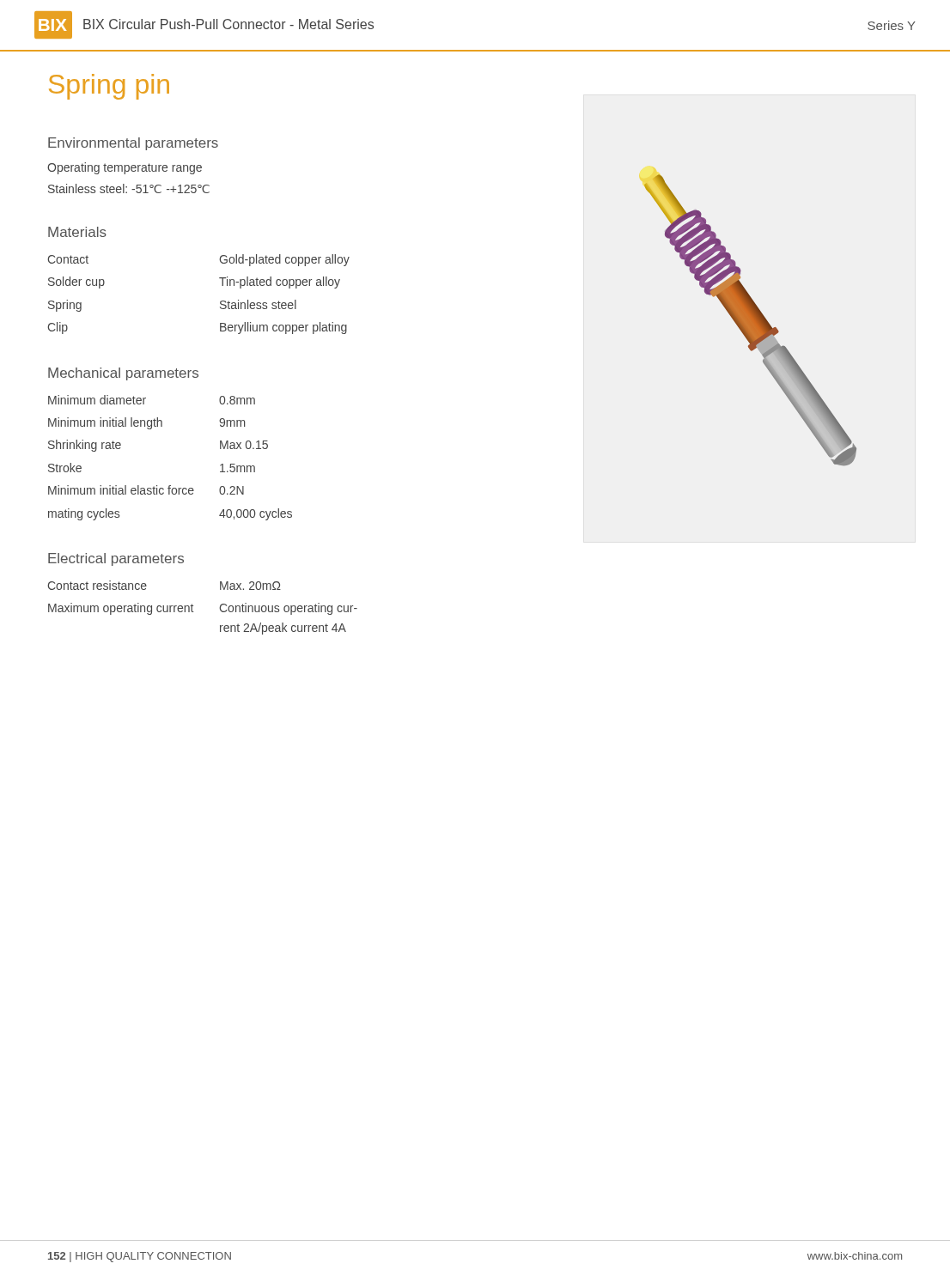This screenshot has width=950, height=1288.
Task: Click on the text block that says "Minimum diameter 0.8mm Minimum"
Action: coord(102,399)
